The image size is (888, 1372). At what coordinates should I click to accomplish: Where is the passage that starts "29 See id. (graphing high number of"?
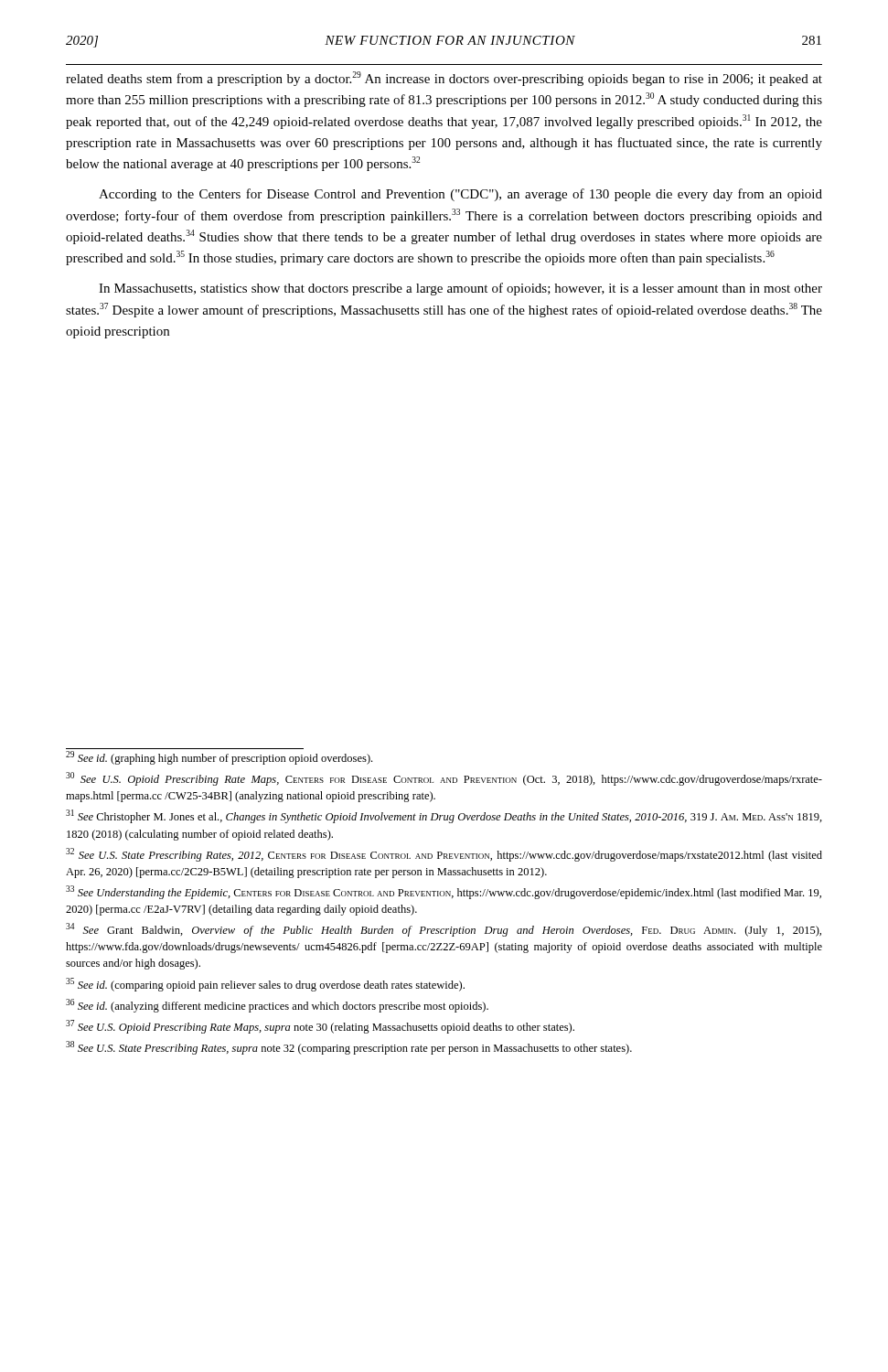point(220,757)
